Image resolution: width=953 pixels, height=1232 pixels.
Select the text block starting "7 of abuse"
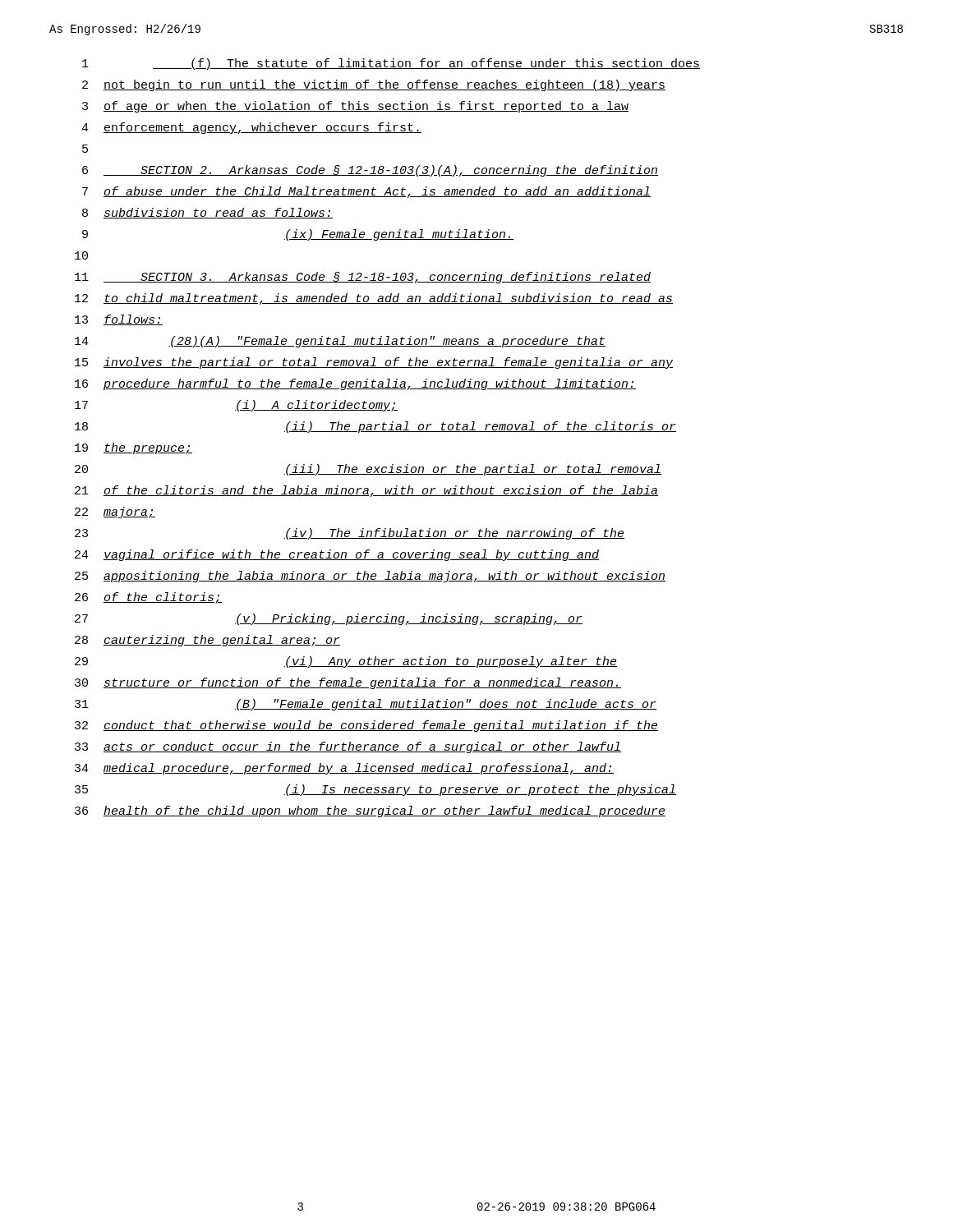point(476,193)
